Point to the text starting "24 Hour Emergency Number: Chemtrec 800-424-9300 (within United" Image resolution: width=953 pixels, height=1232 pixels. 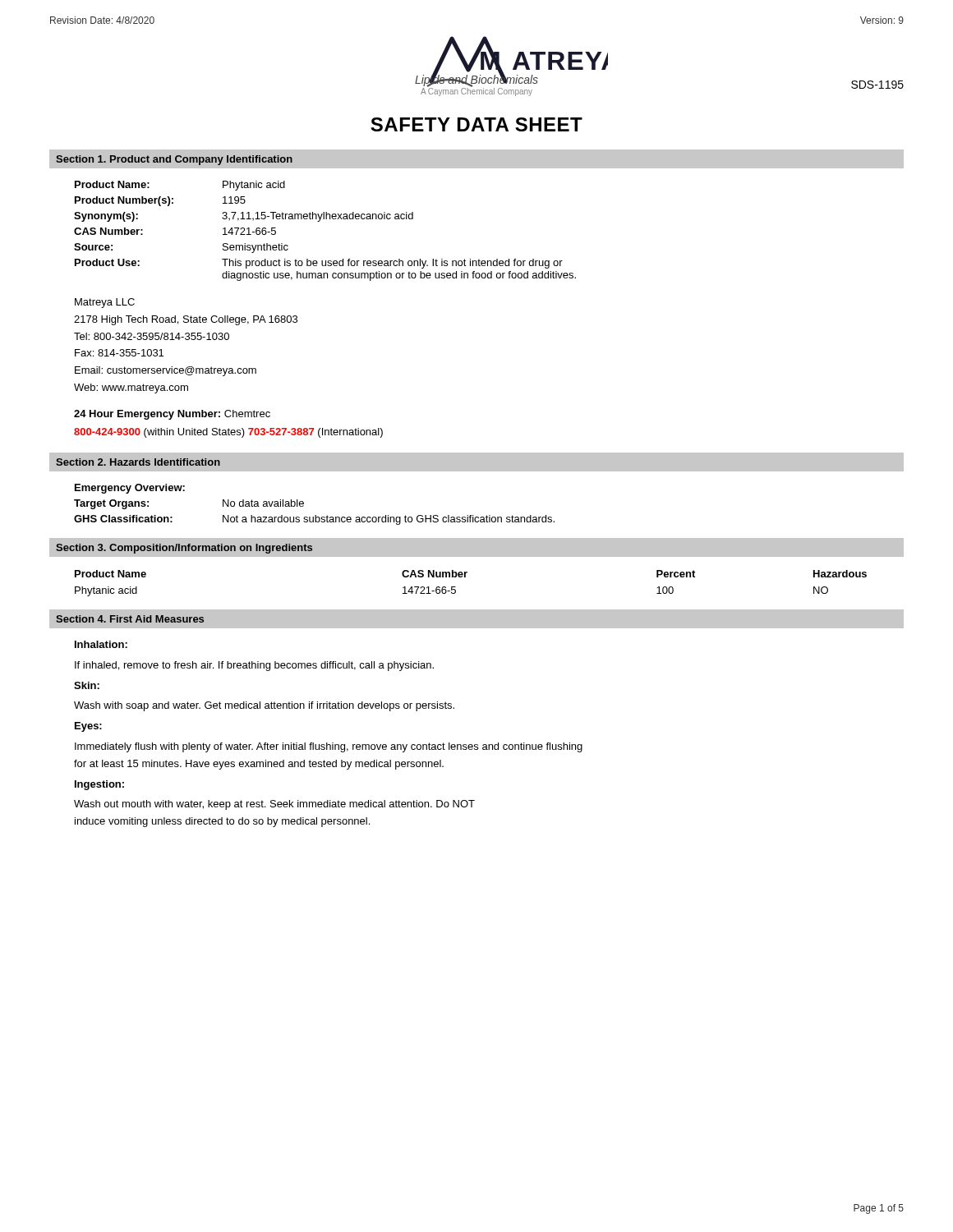[x=229, y=422]
